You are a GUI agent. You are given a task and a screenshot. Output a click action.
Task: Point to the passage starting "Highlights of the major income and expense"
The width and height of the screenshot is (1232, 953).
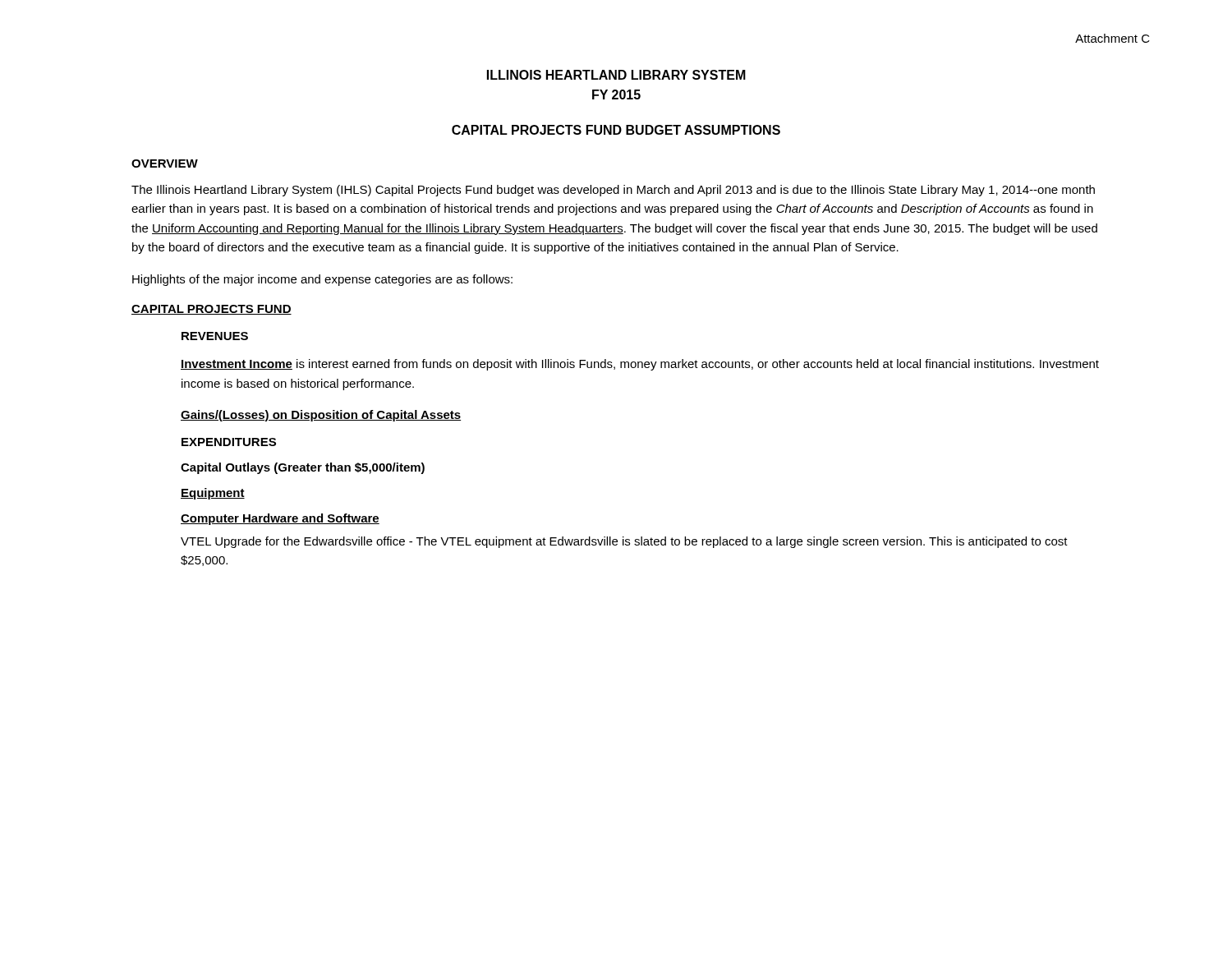coord(322,279)
